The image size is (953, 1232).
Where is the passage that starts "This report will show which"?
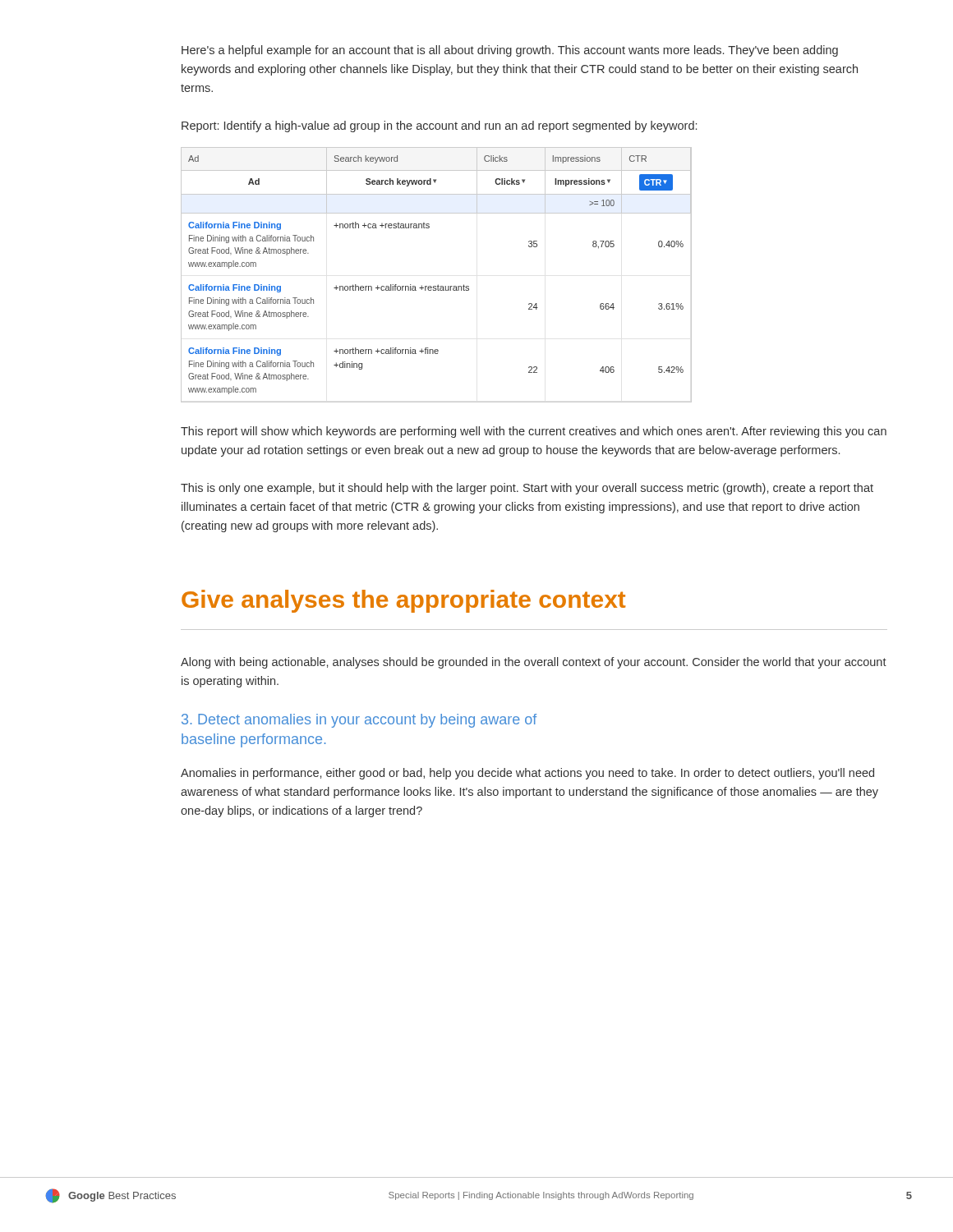coord(534,441)
